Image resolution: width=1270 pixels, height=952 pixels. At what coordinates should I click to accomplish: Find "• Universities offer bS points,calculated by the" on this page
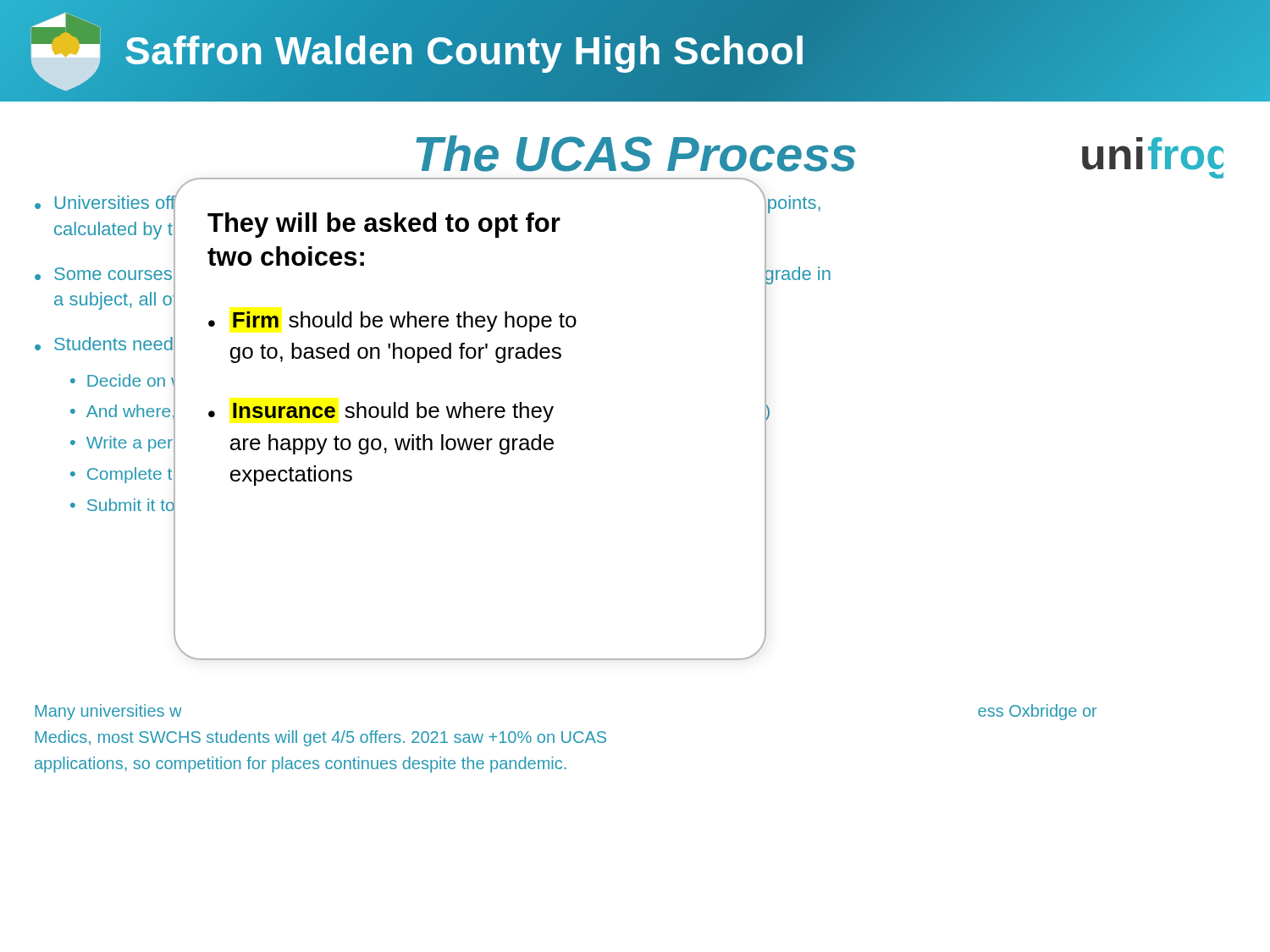pyautogui.click(x=428, y=216)
